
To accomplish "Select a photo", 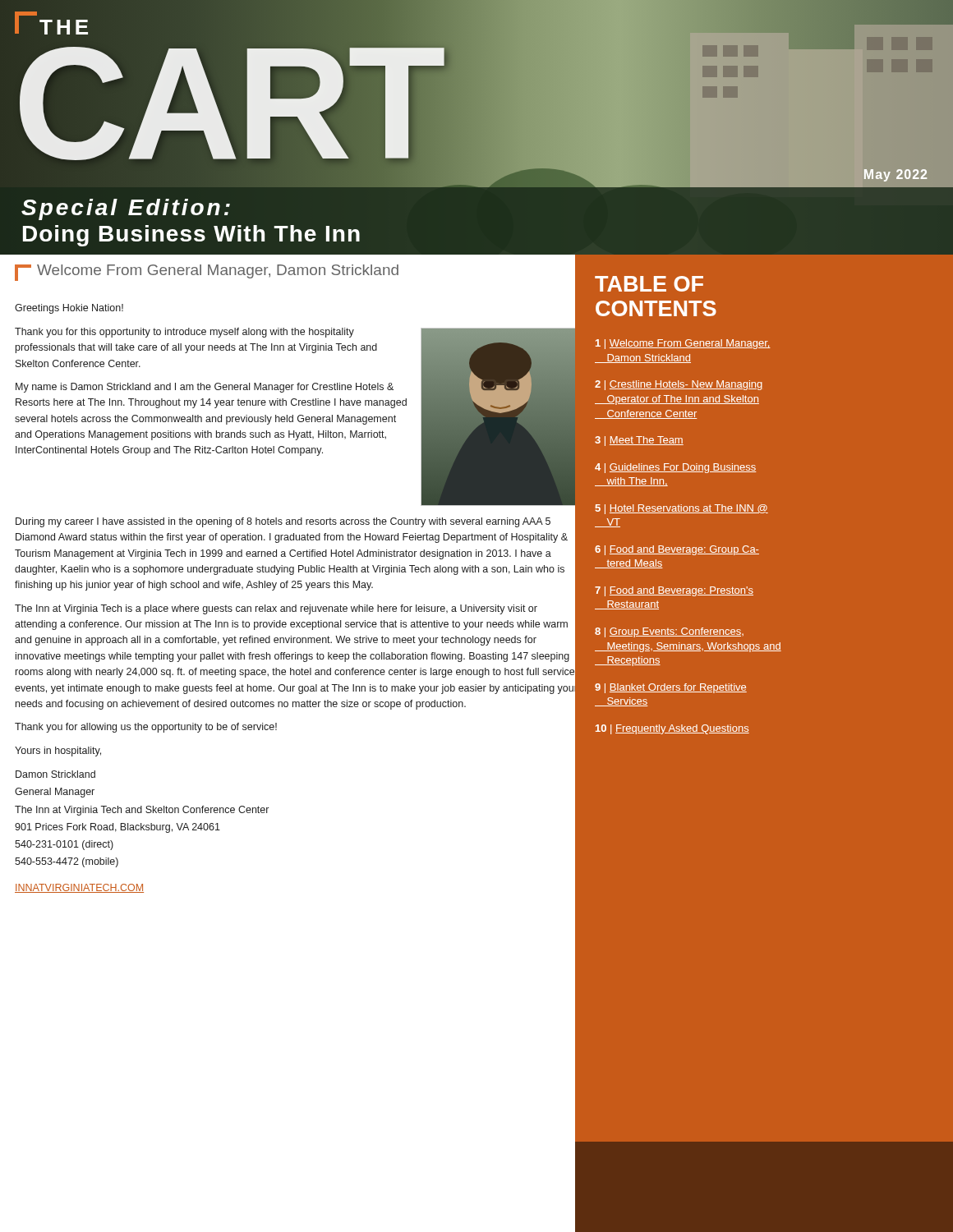I will coord(500,417).
